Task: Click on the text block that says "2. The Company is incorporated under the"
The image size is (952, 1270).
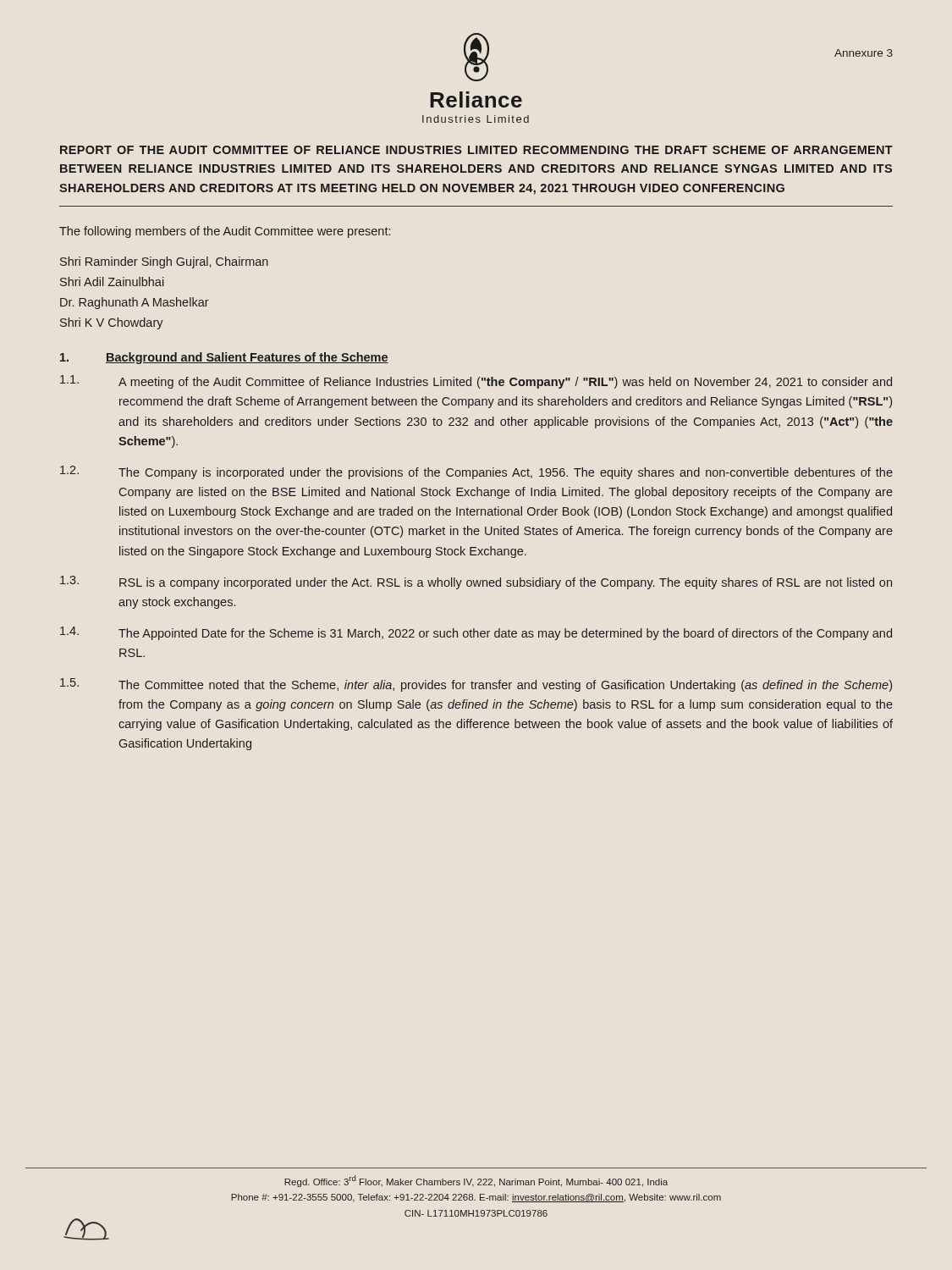Action: [x=476, y=512]
